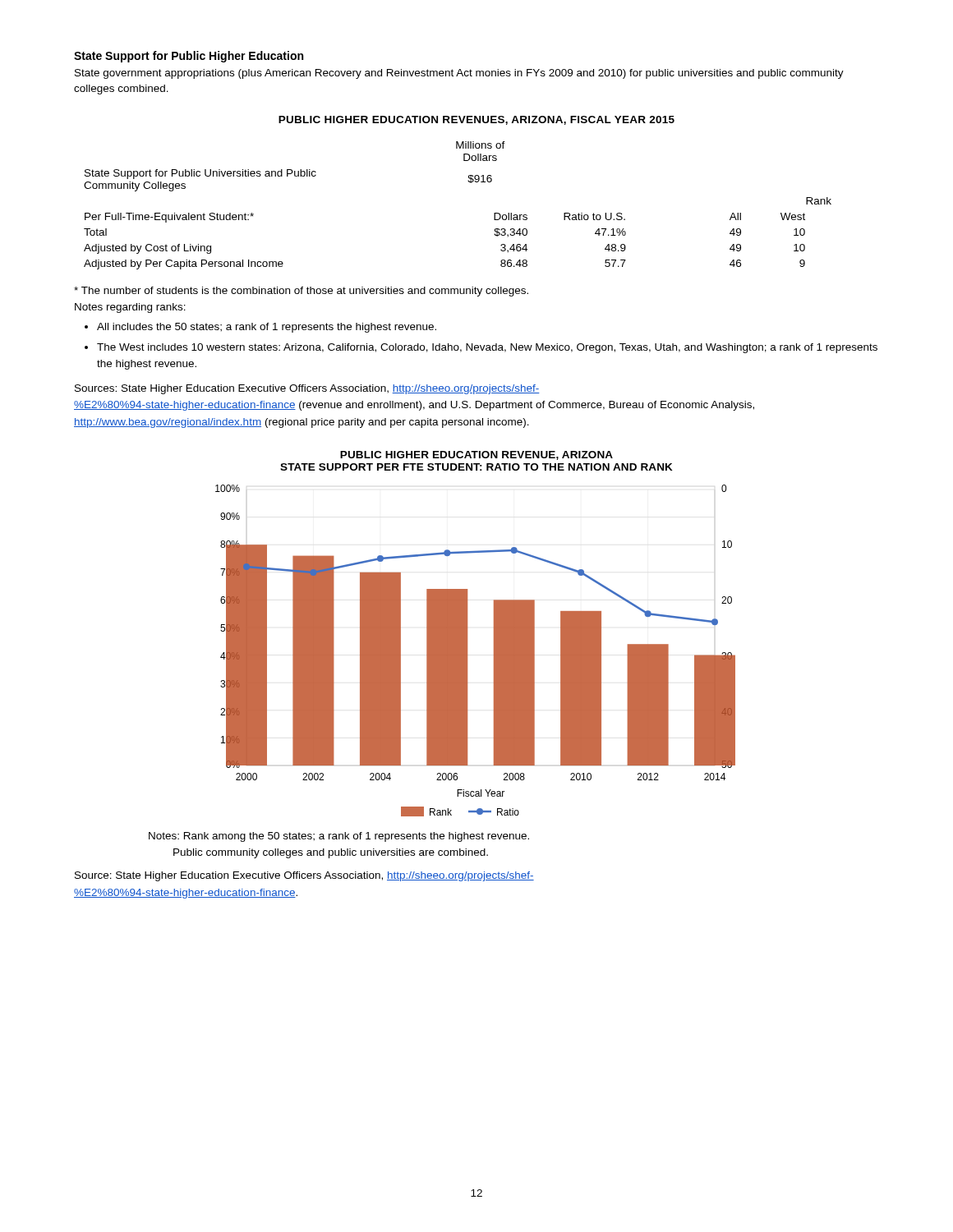Point to the block beginning "Source: State Higher Education Executive"
Image resolution: width=953 pixels, height=1232 pixels.
[x=304, y=884]
